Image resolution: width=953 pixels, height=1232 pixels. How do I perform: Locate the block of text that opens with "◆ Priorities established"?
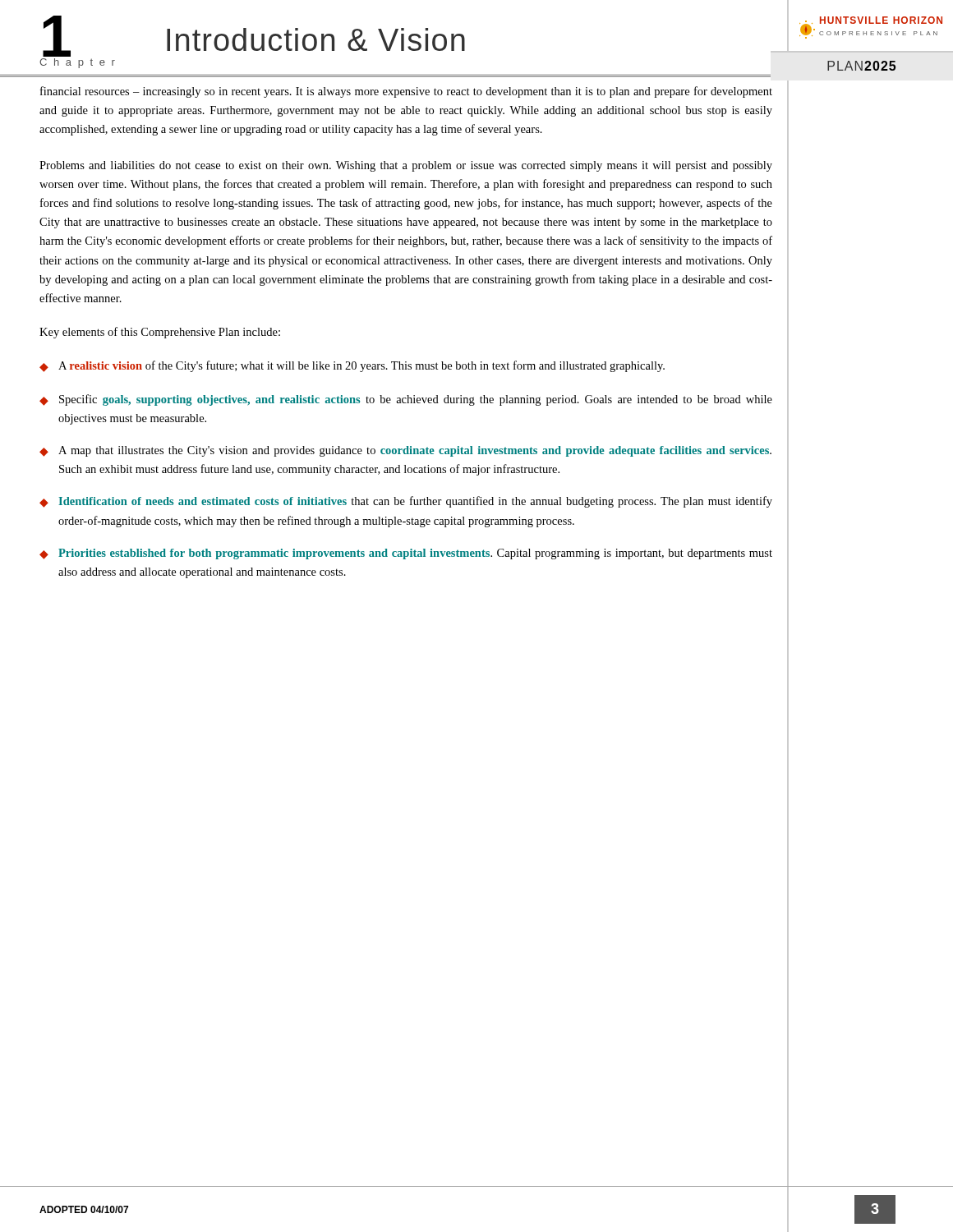tap(406, 563)
